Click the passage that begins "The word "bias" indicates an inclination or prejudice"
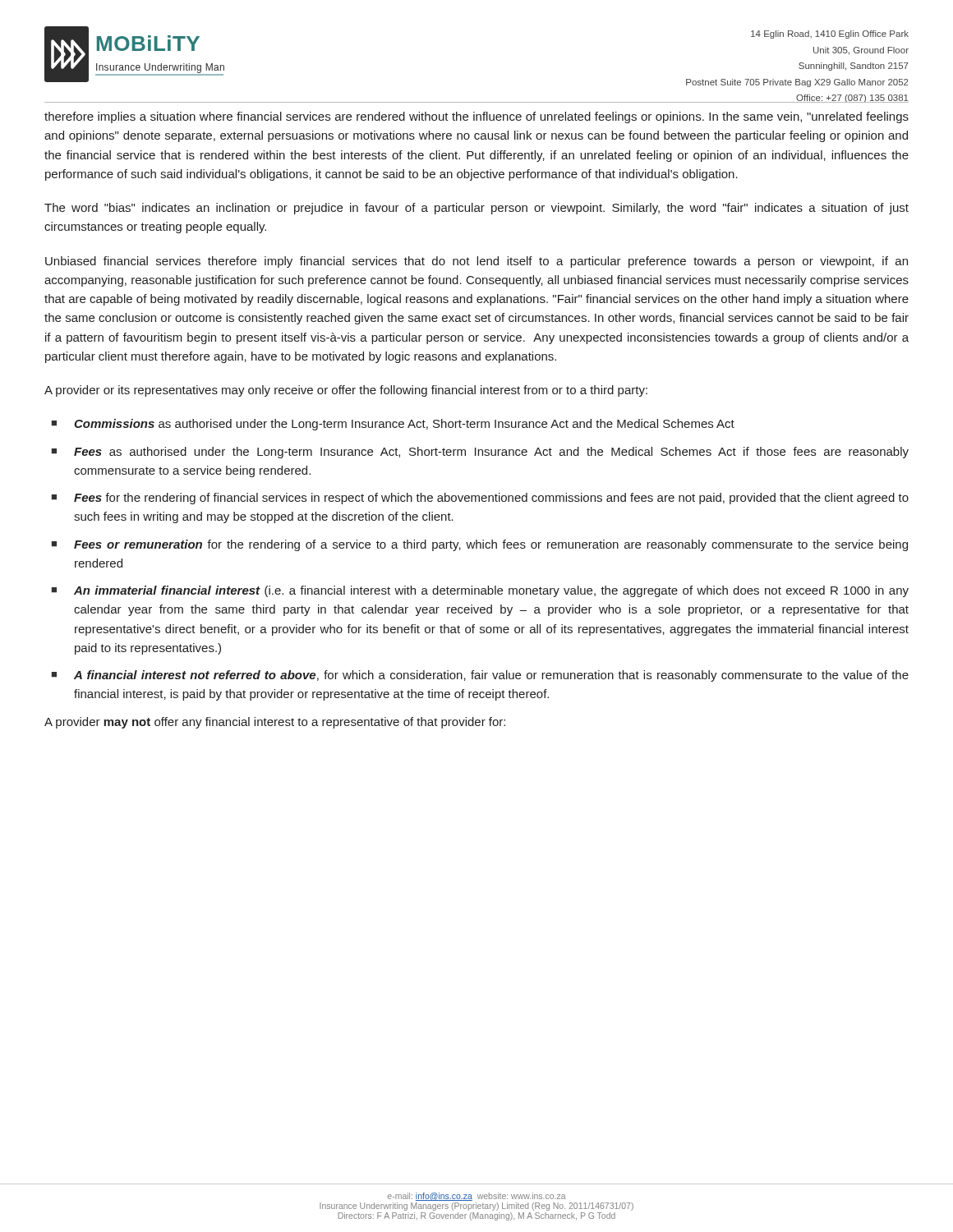Viewport: 953px width, 1232px height. 476,217
